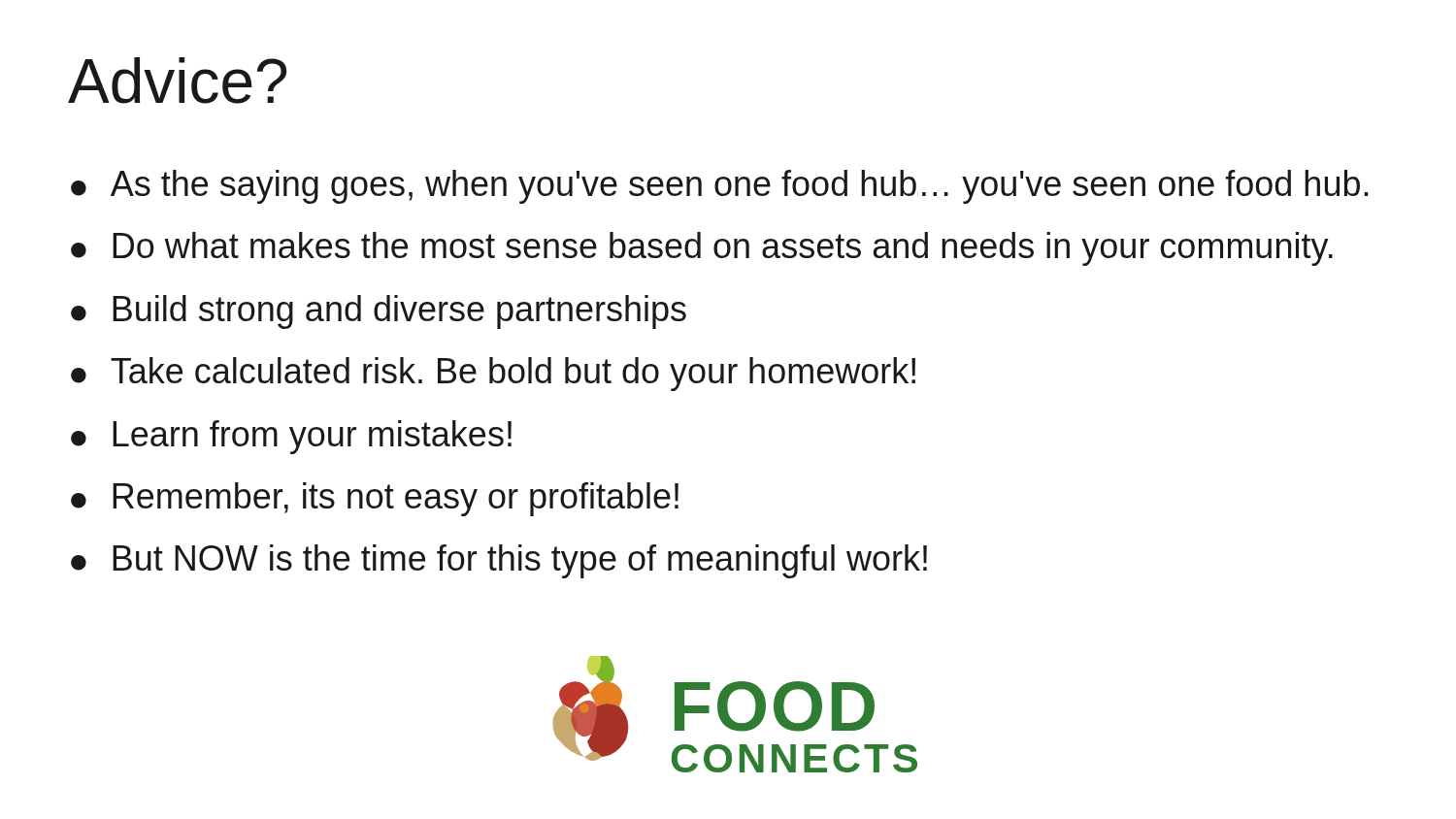Navigate to the block starting "● Learn from your mistakes!"

[291, 435]
